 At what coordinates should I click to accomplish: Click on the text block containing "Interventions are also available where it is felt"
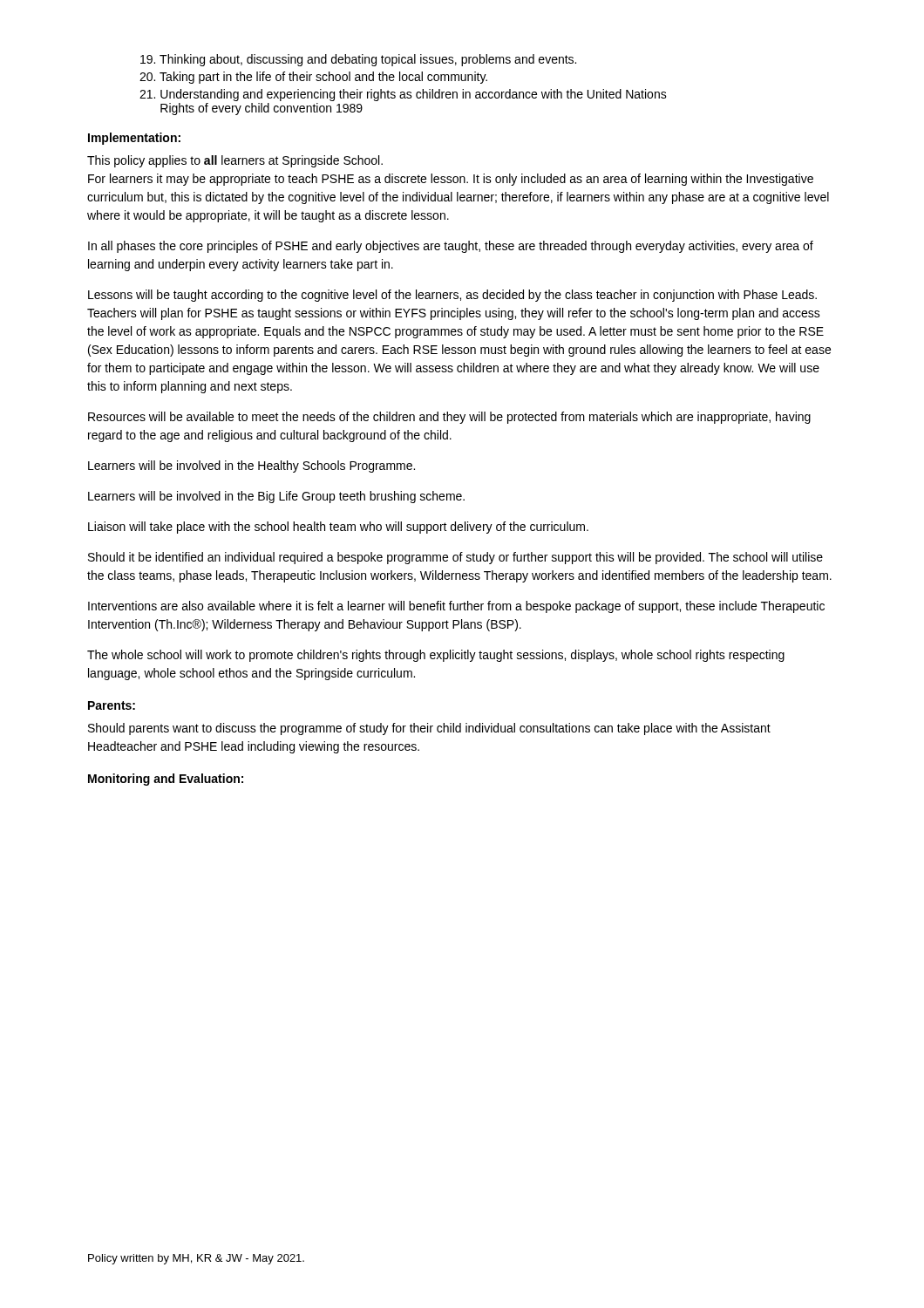tap(462, 616)
